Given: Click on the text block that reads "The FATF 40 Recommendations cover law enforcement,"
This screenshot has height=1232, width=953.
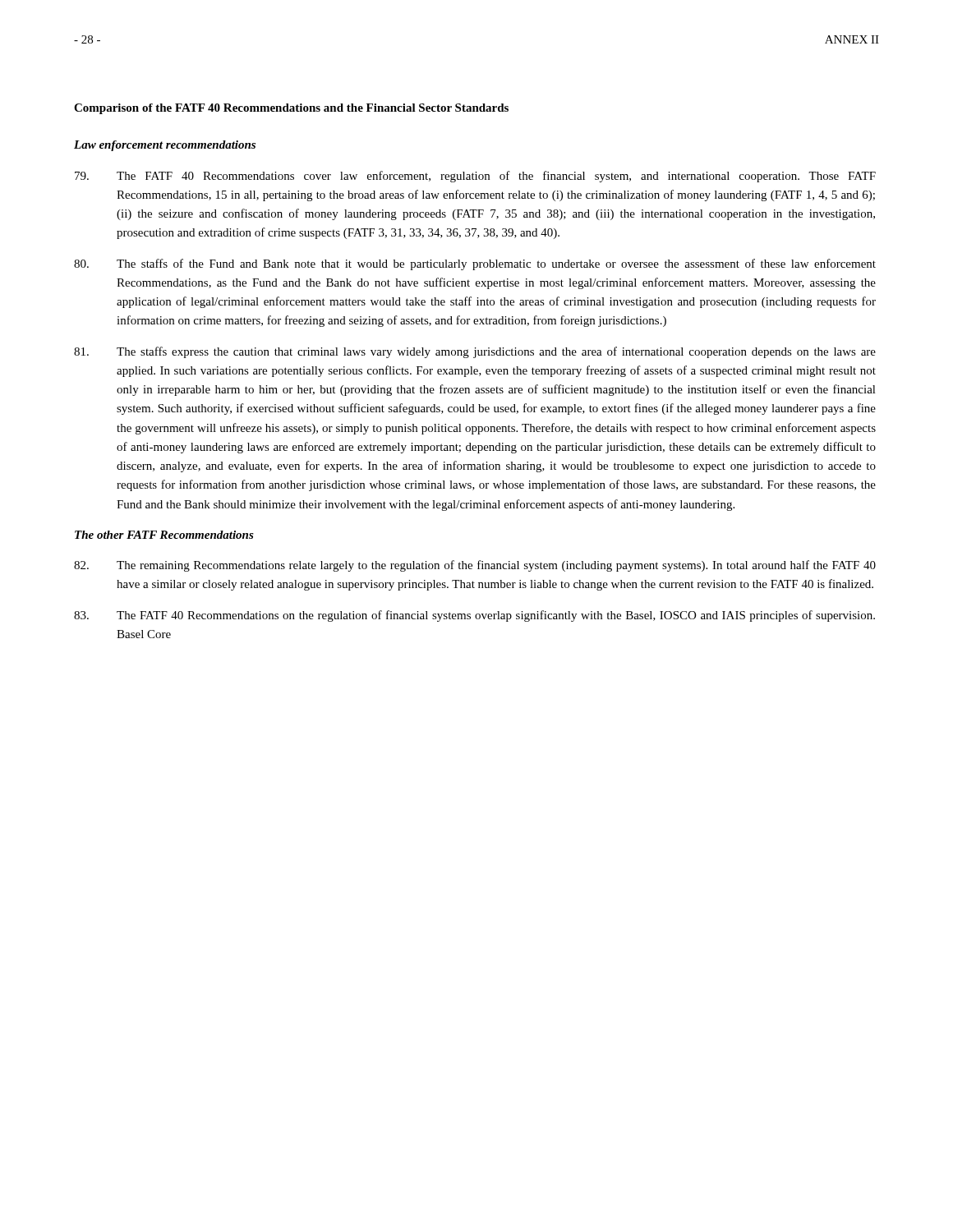Looking at the screenshot, I should coord(475,205).
